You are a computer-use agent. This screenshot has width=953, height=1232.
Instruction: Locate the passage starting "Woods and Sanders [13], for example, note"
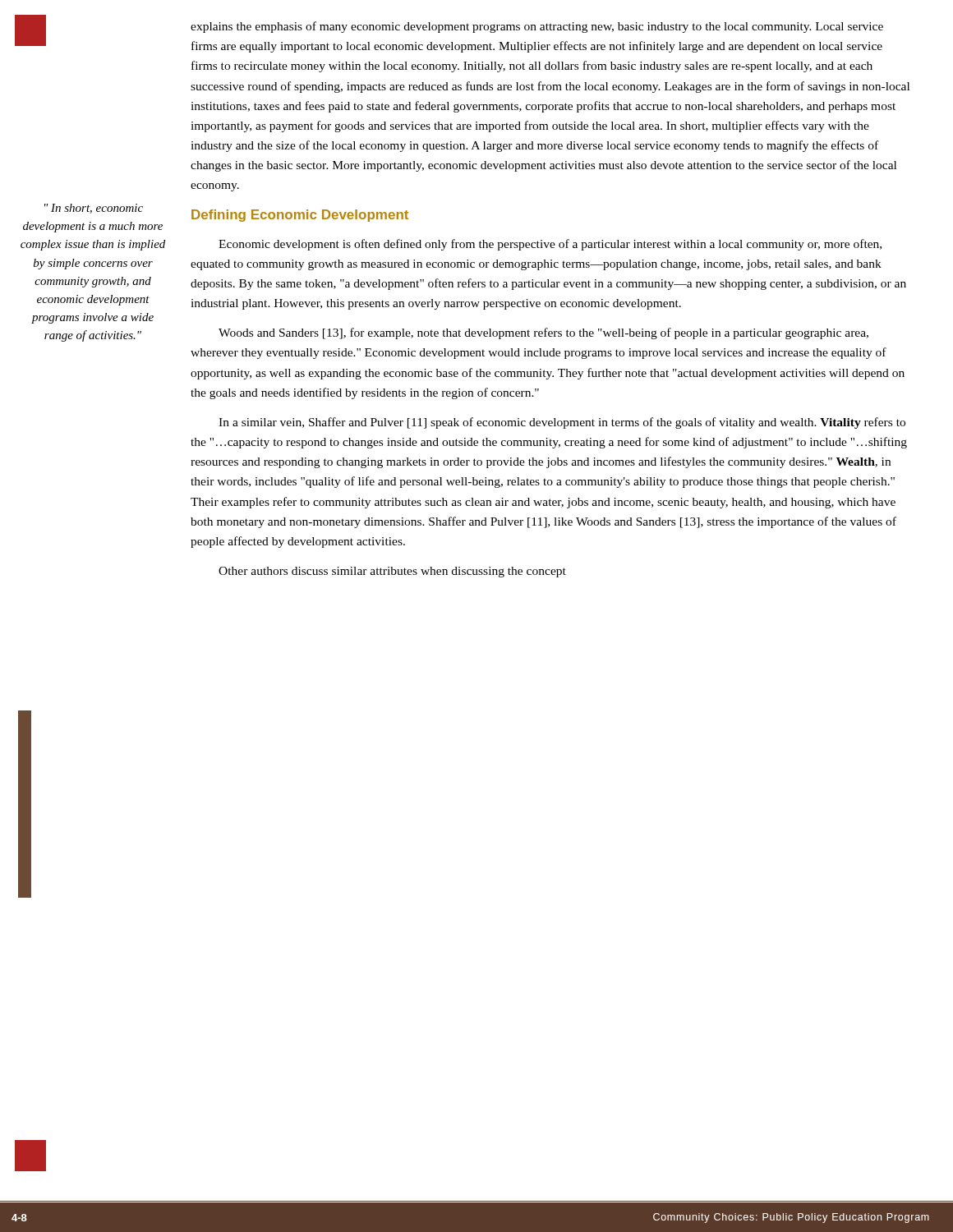(x=548, y=362)
